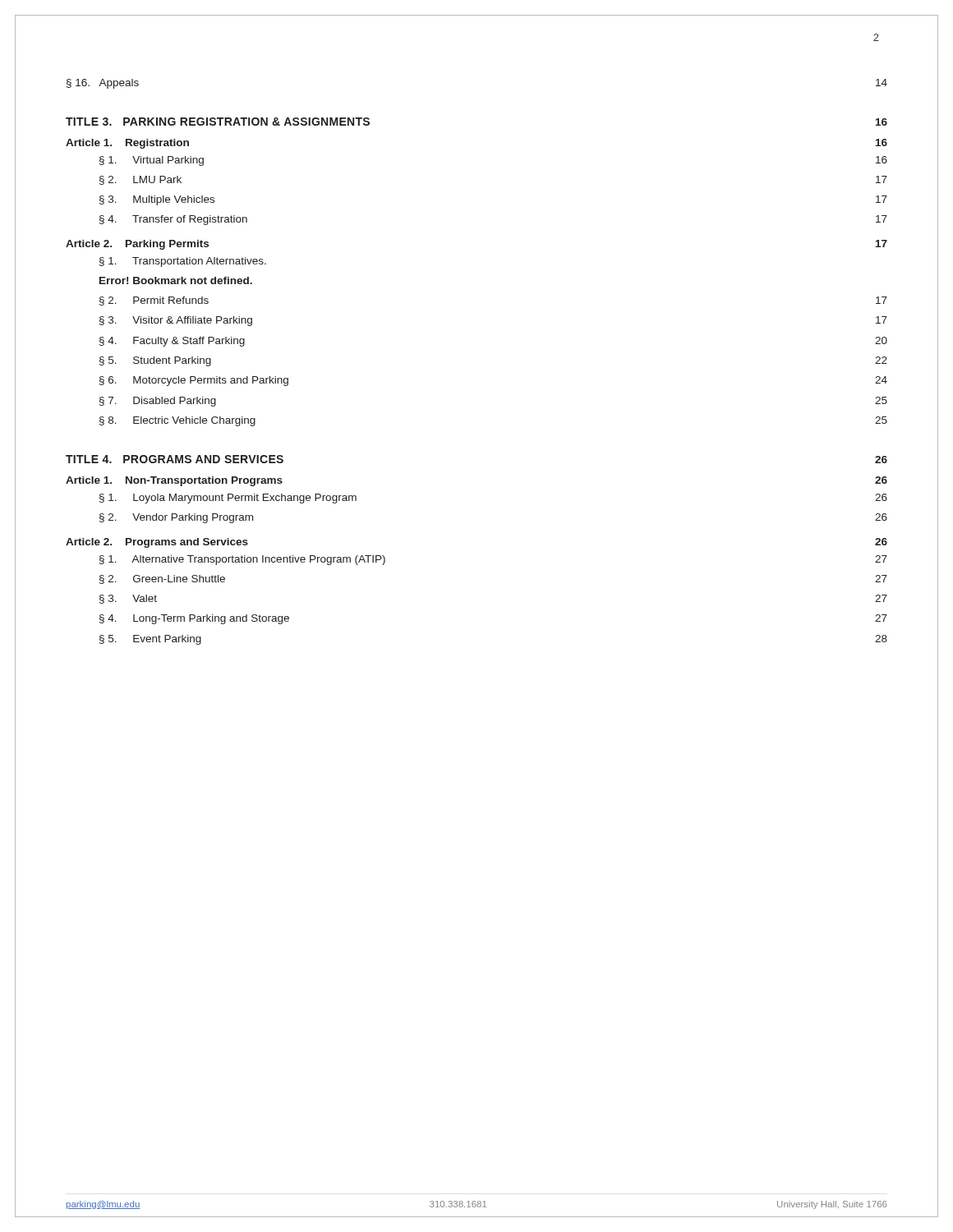The width and height of the screenshot is (953, 1232).
Task: Find the list item containing "§ 2. Green-Line Shuttle 27"
Action: click(x=177, y=579)
